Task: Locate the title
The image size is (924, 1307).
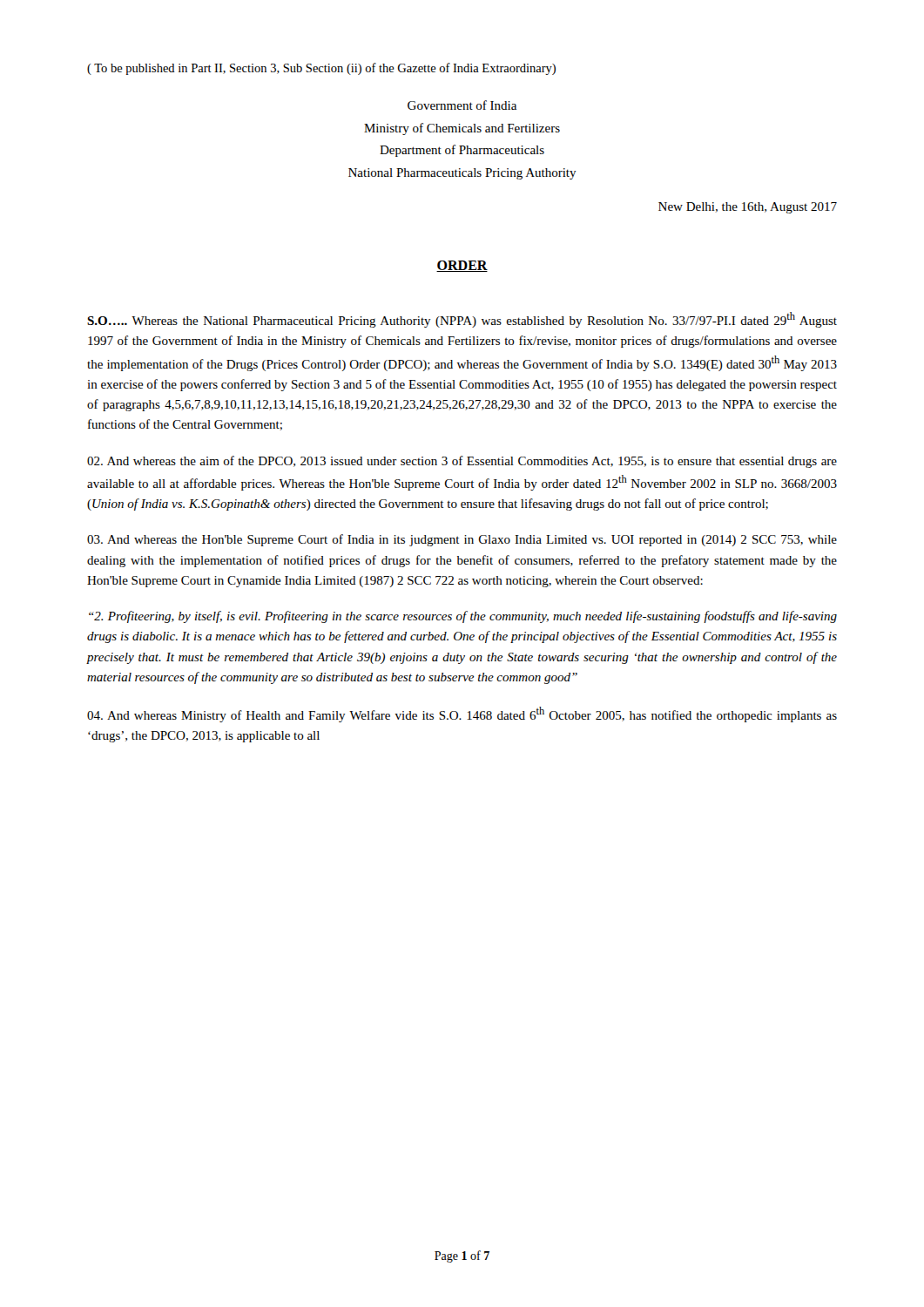Action: pos(462,139)
